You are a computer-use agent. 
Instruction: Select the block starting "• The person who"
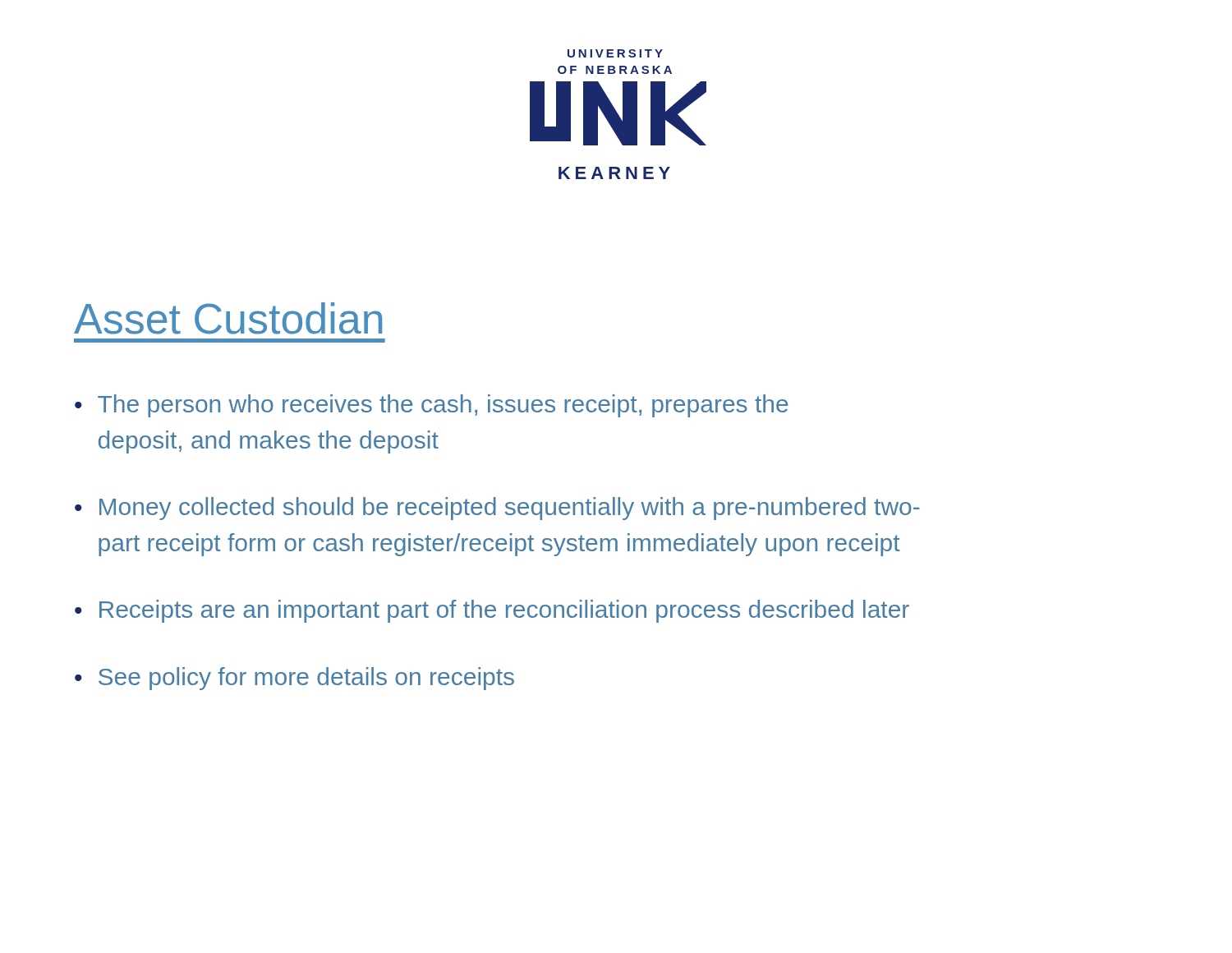pyautogui.click(x=431, y=422)
